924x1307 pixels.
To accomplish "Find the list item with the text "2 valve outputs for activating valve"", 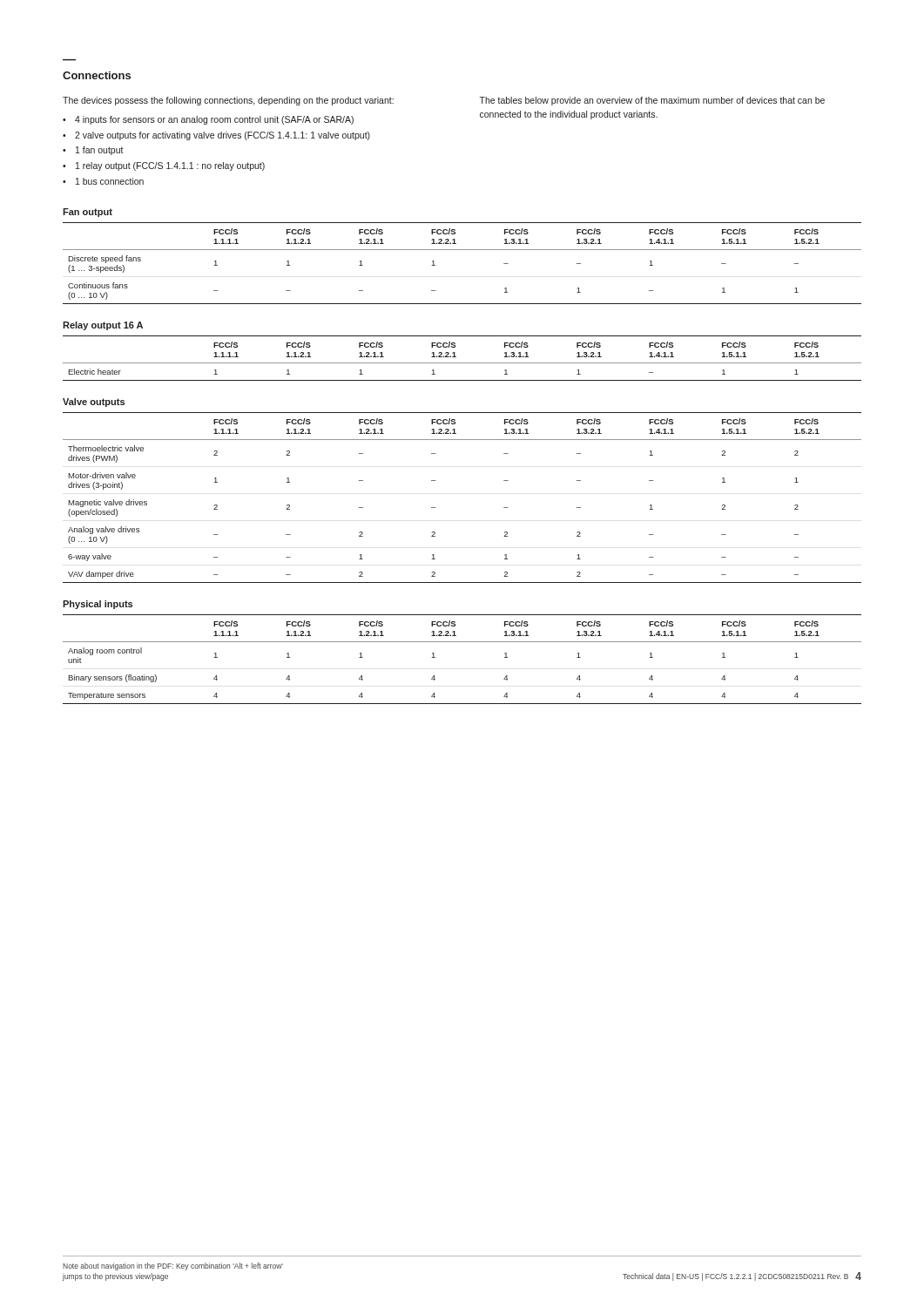I will click(x=223, y=135).
